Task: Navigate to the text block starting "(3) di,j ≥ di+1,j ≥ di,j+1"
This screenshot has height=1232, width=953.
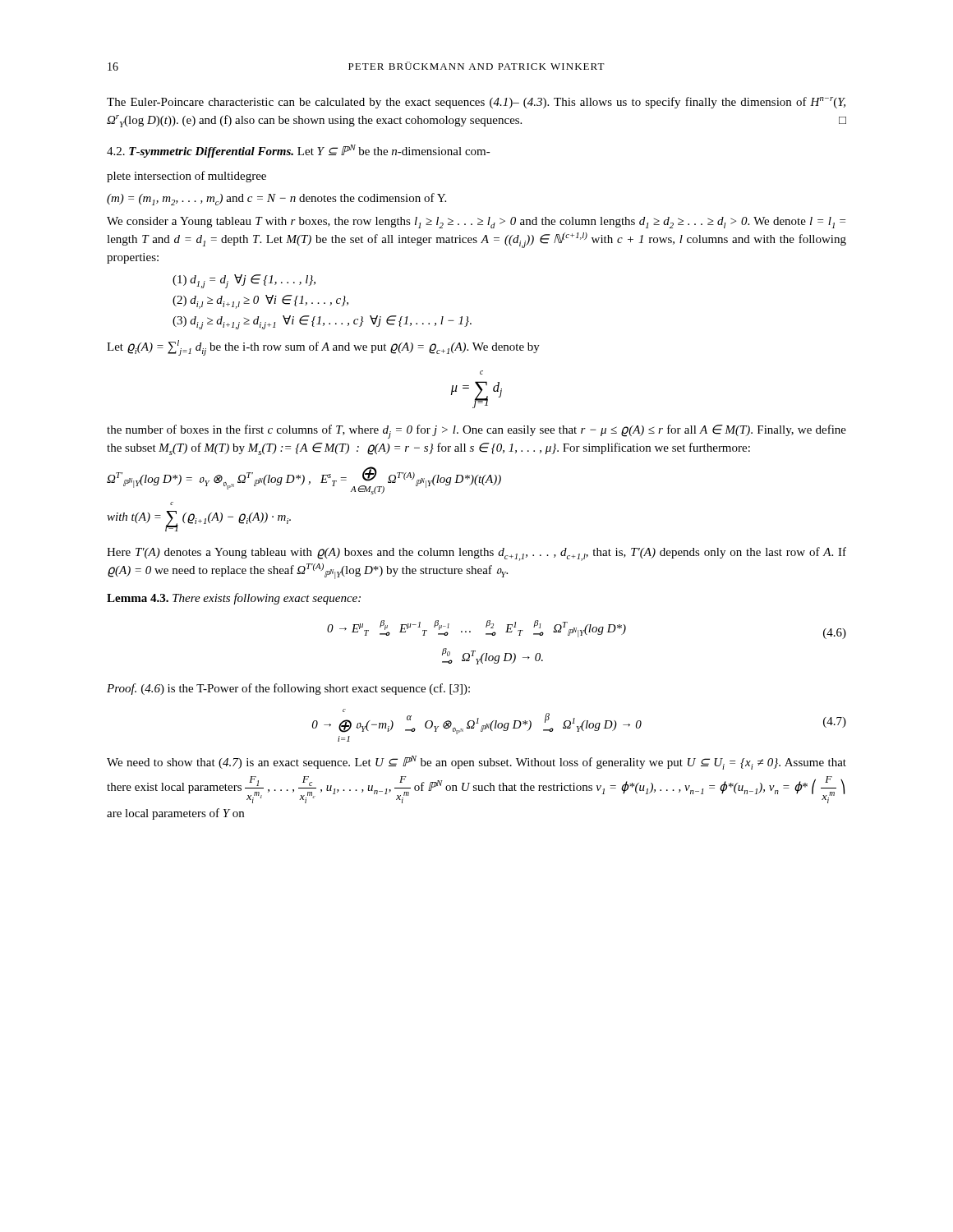Action: click(322, 321)
